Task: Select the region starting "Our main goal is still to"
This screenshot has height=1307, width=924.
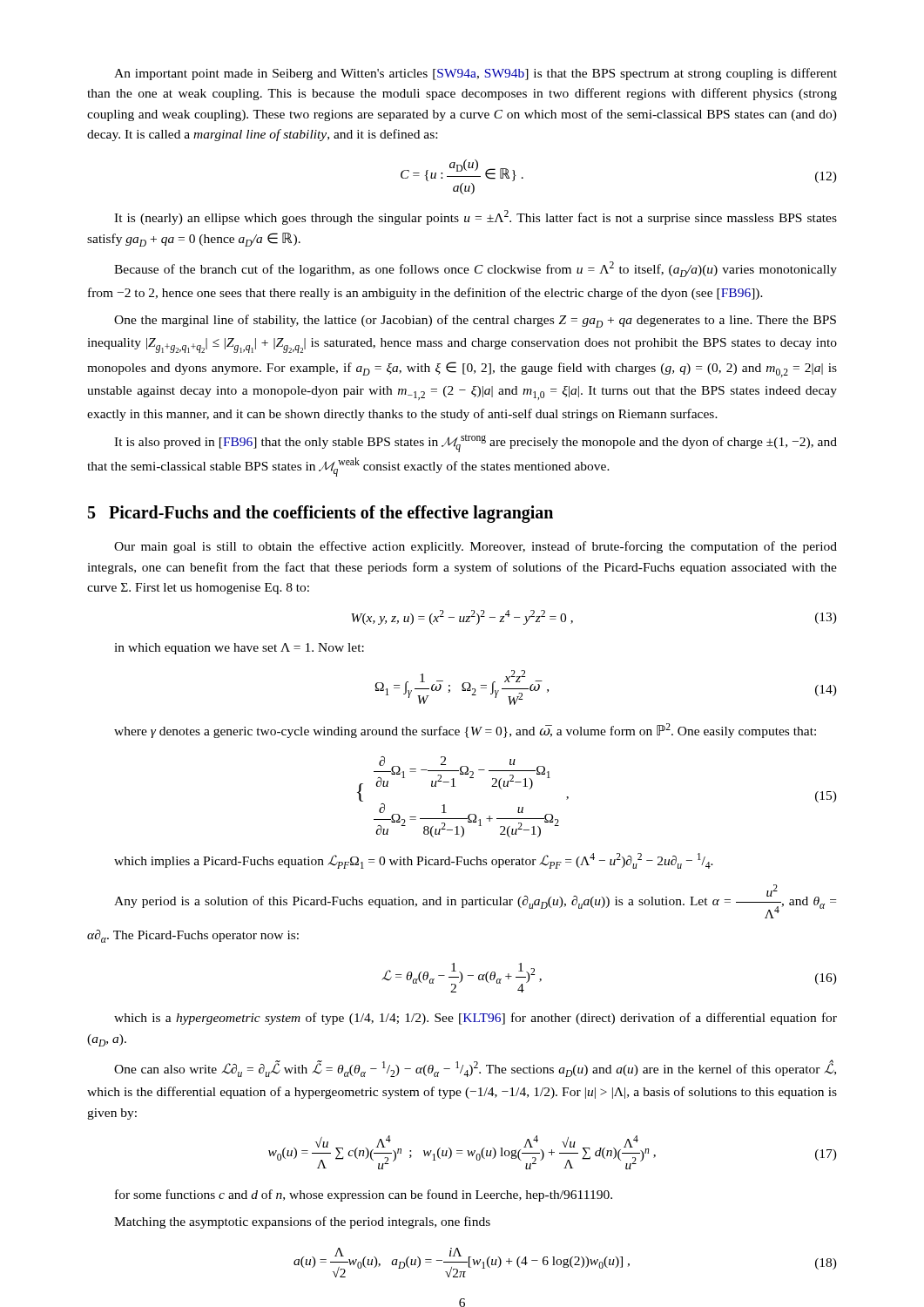Action: [462, 567]
